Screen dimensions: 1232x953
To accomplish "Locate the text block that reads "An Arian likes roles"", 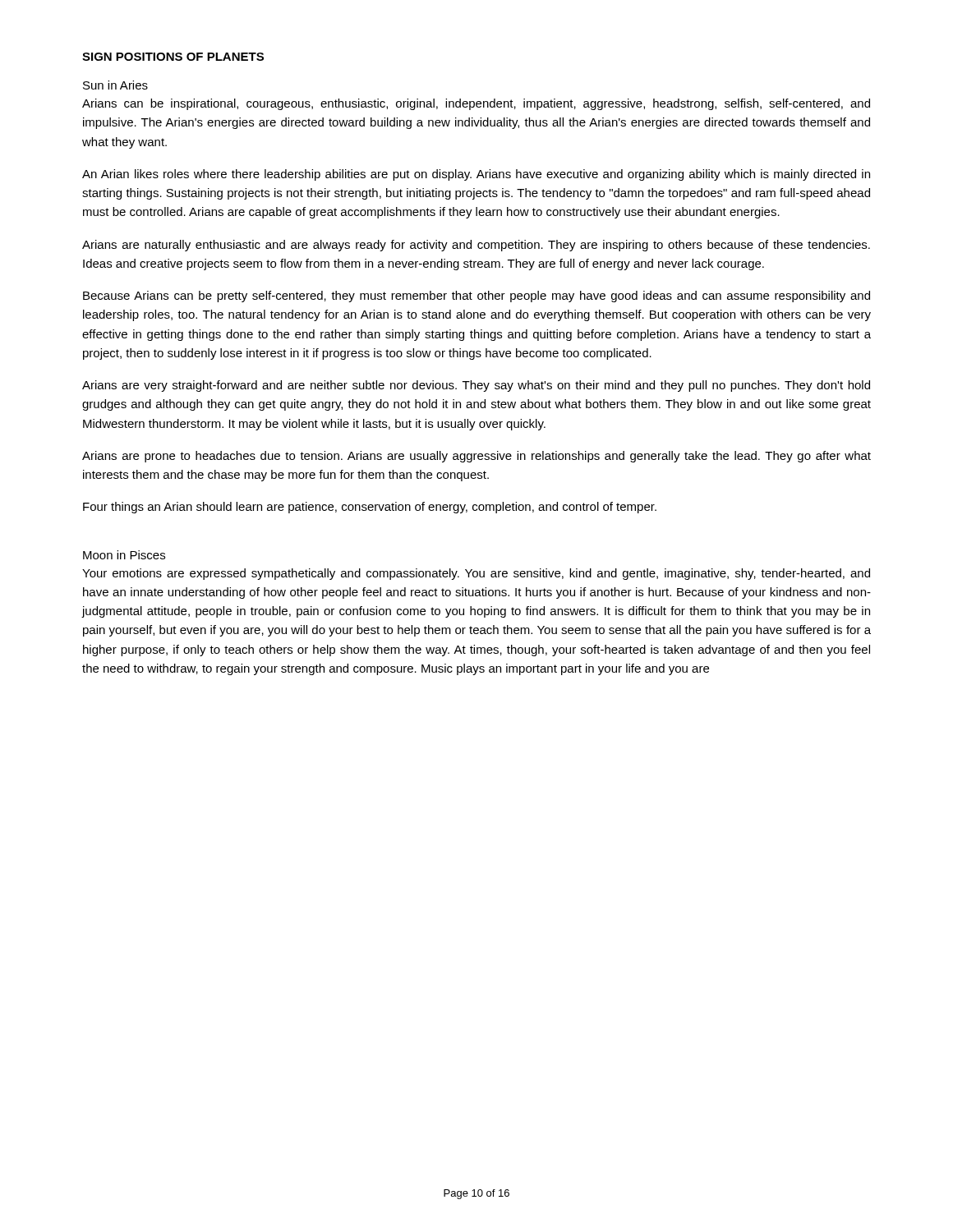I will [x=476, y=193].
